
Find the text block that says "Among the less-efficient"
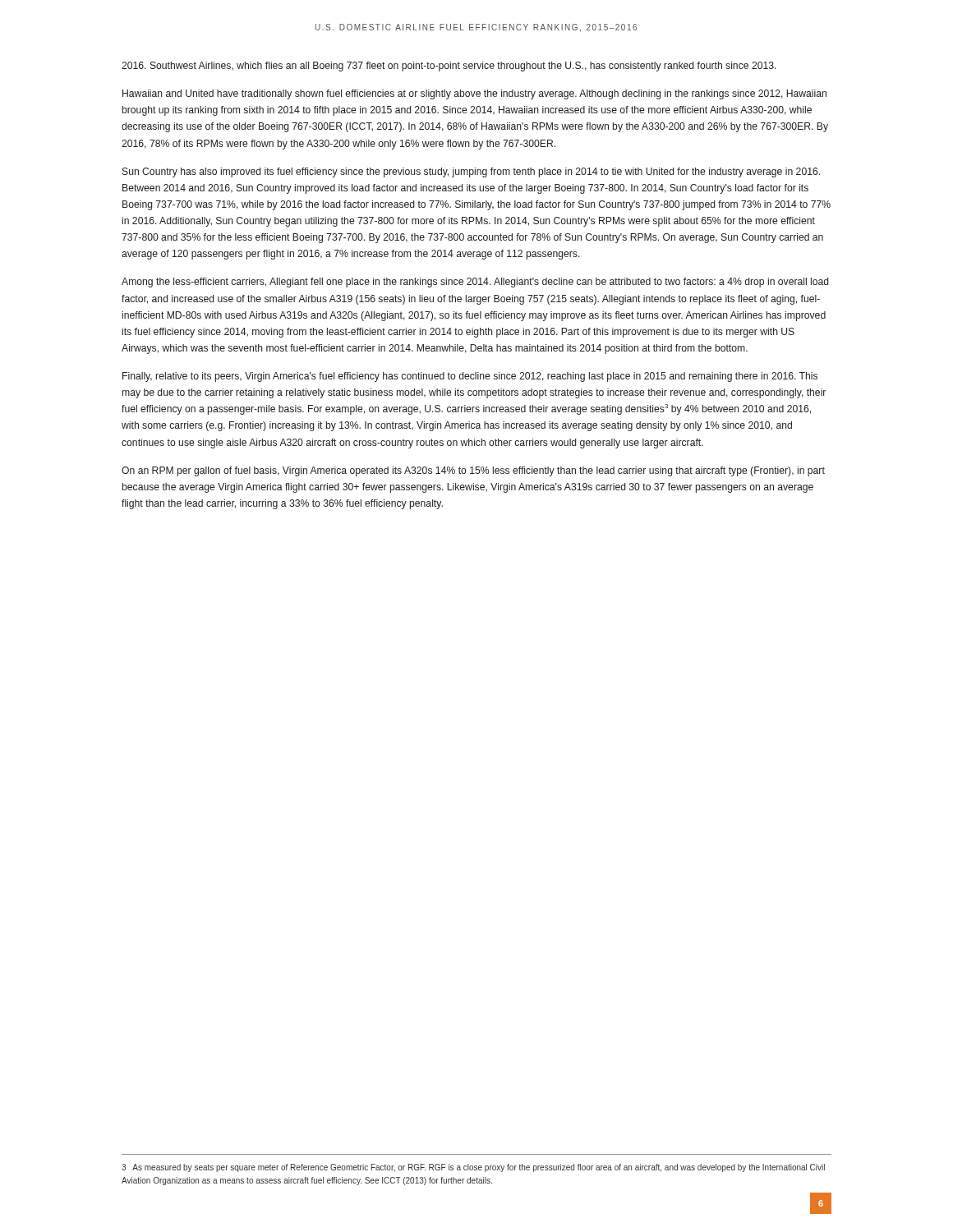pyautogui.click(x=475, y=315)
